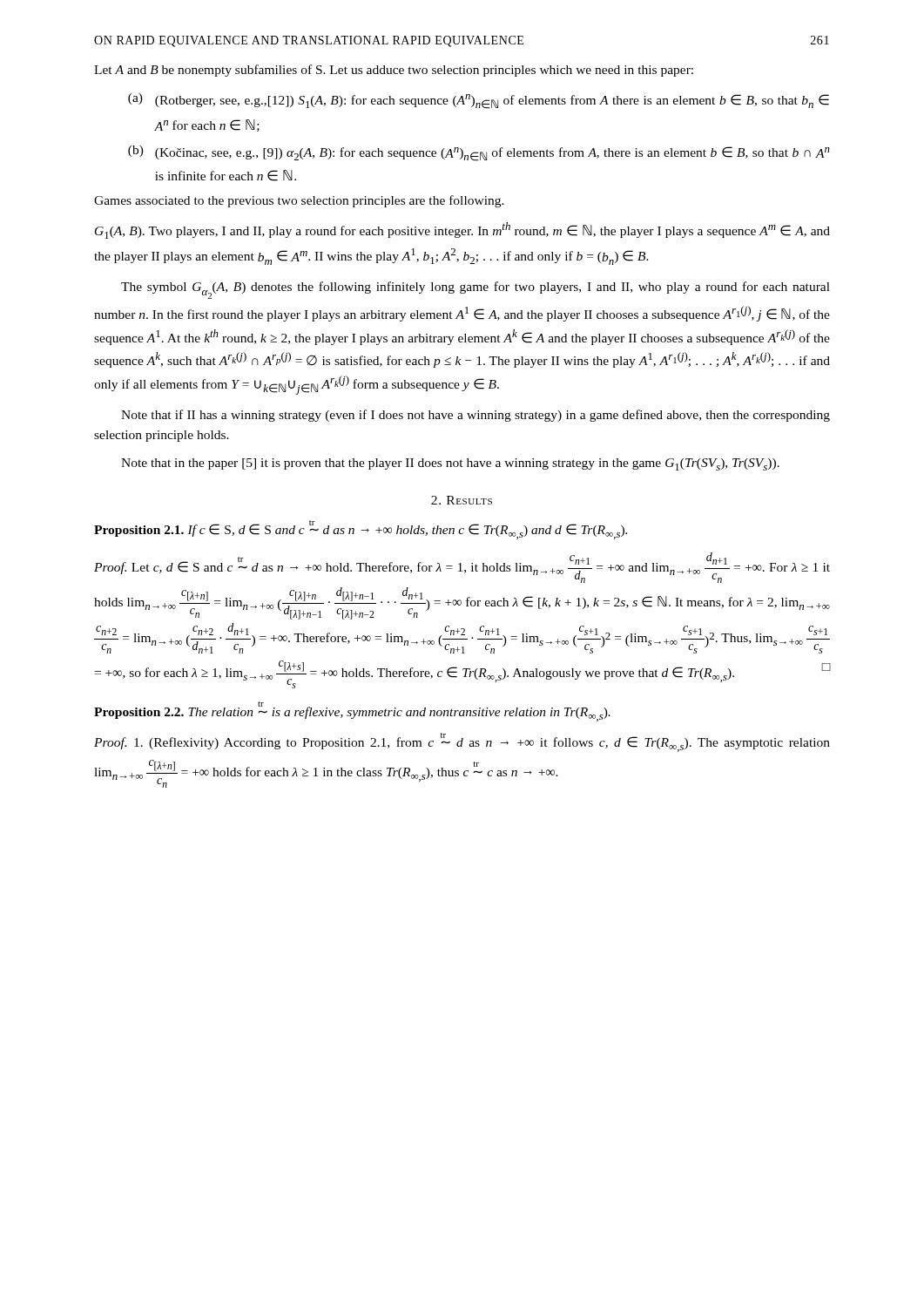Image resolution: width=924 pixels, height=1307 pixels.
Task: Locate the region starting "Let A and B be nonempty"
Action: tap(462, 69)
